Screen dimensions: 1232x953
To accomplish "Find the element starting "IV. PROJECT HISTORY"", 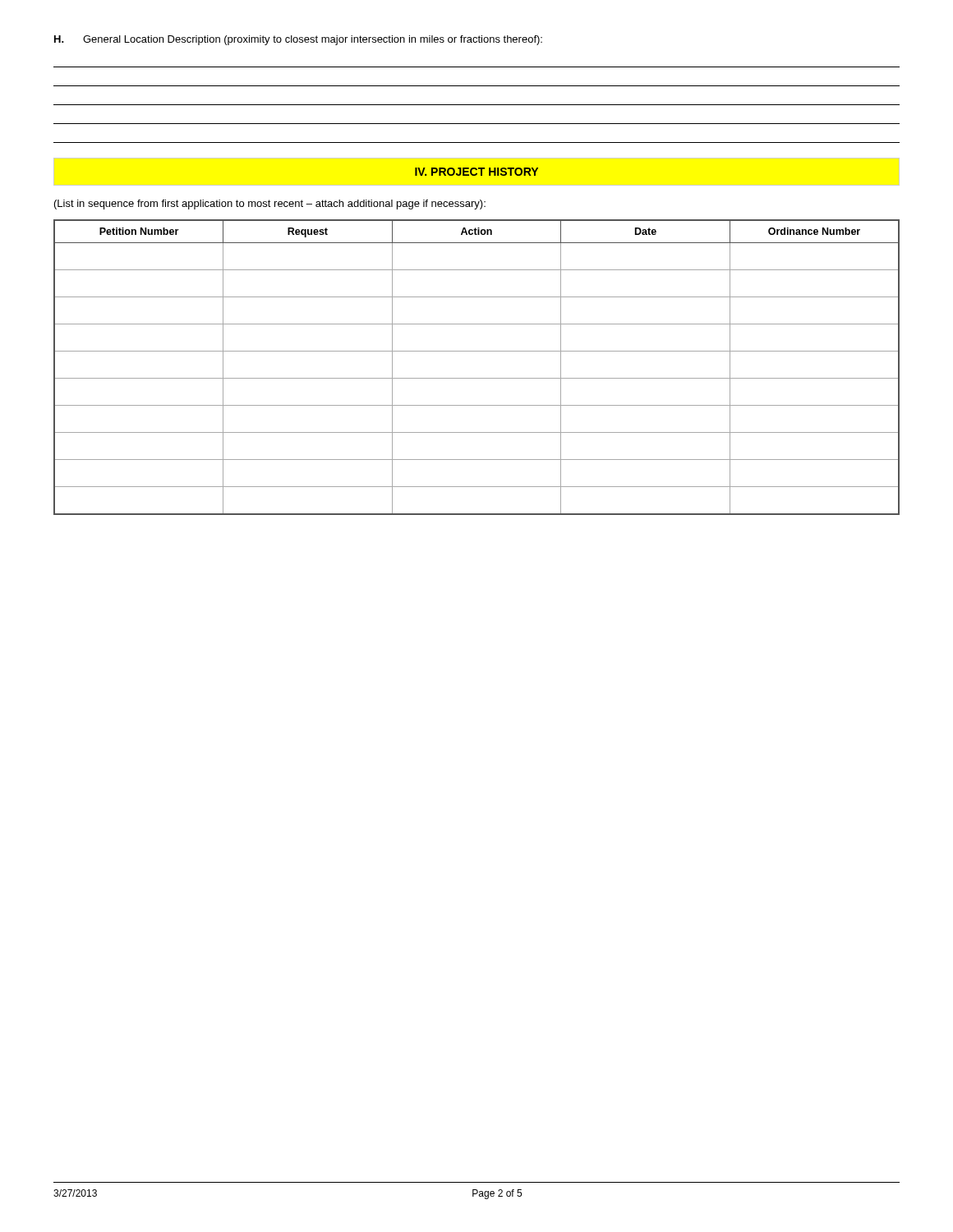I will [x=476, y=172].
